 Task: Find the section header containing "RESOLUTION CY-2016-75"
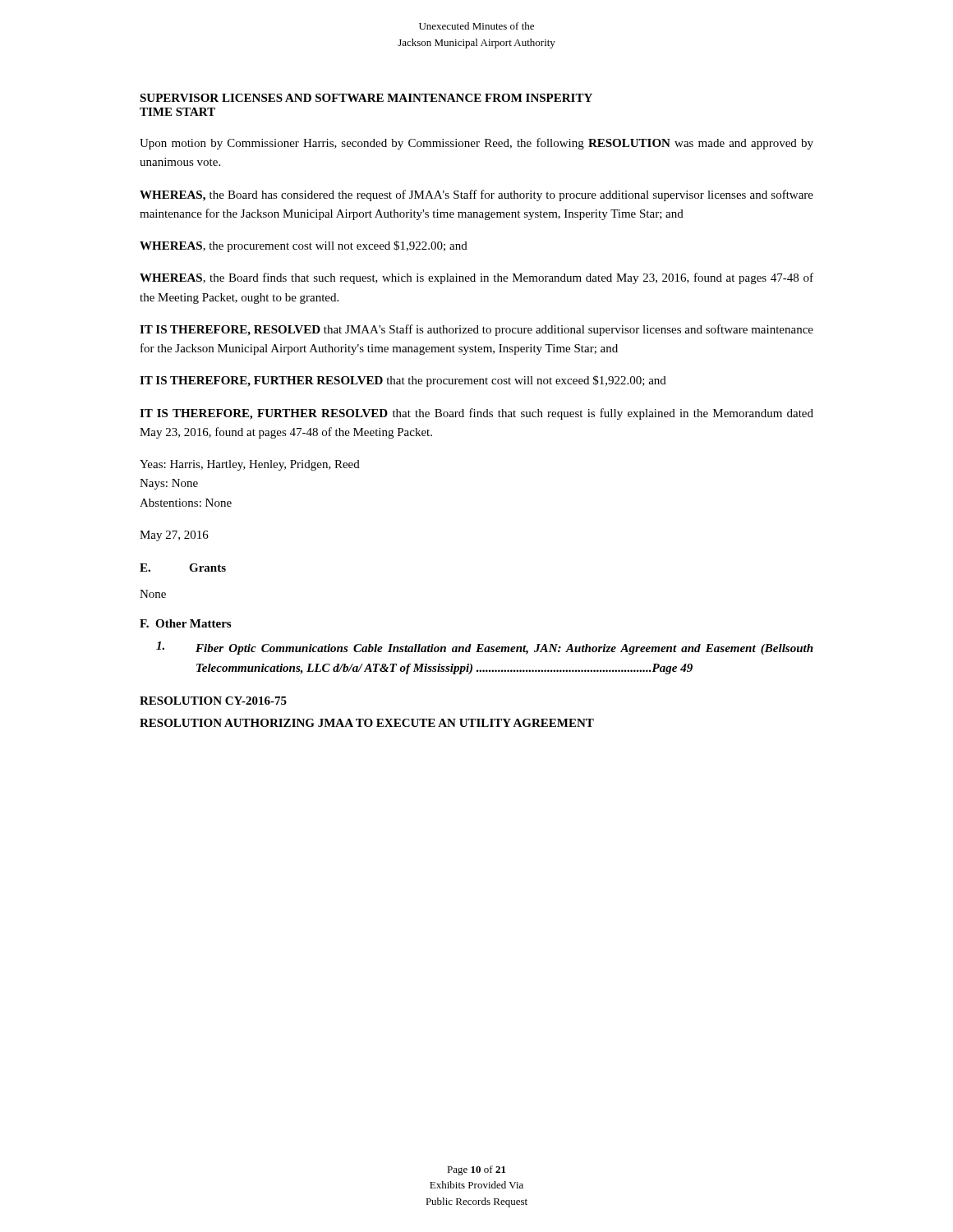tap(213, 700)
